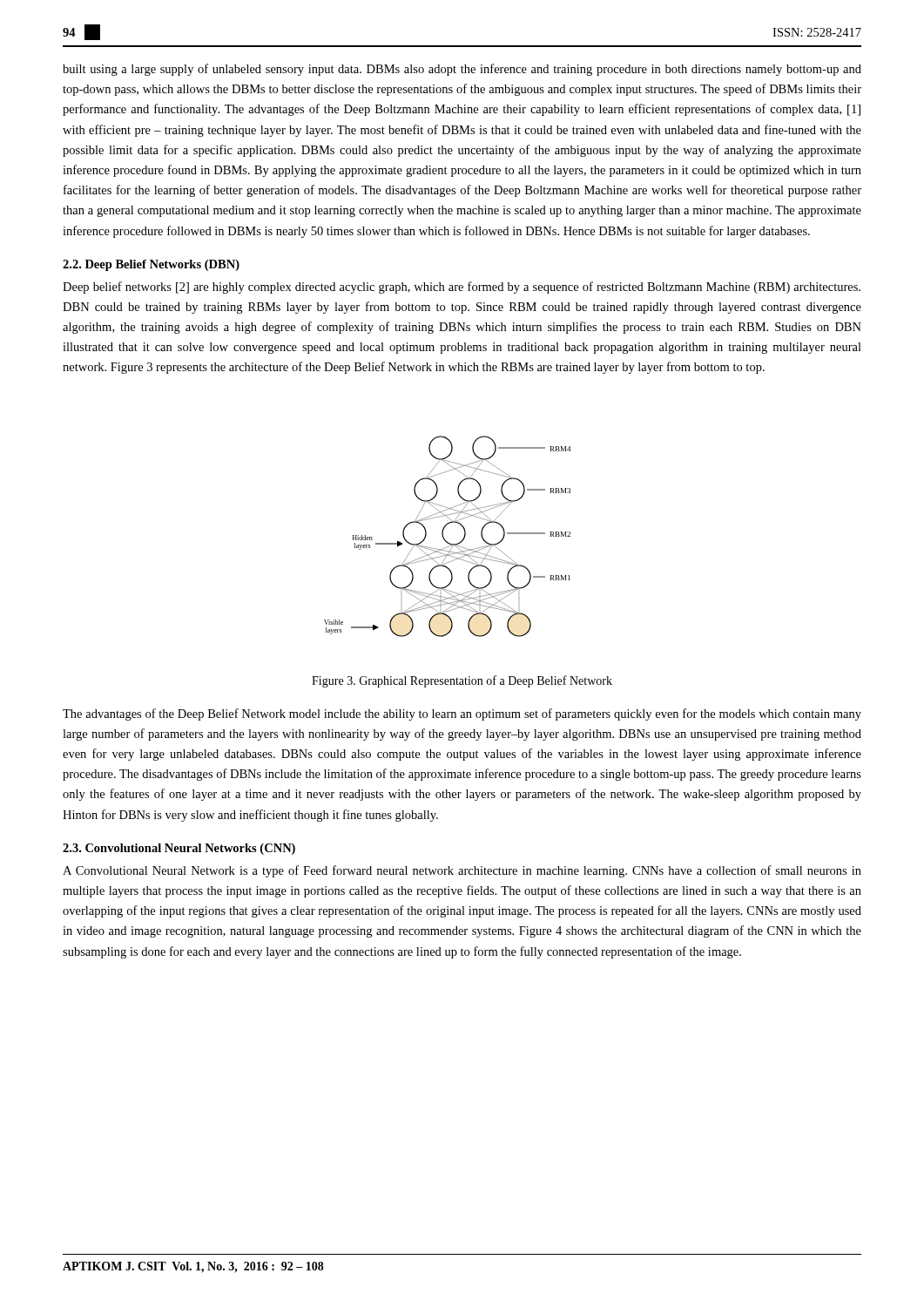Select the text starting "2.2. Deep Belief Networks (DBN)"
The height and width of the screenshot is (1307, 924).
tap(151, 264)
